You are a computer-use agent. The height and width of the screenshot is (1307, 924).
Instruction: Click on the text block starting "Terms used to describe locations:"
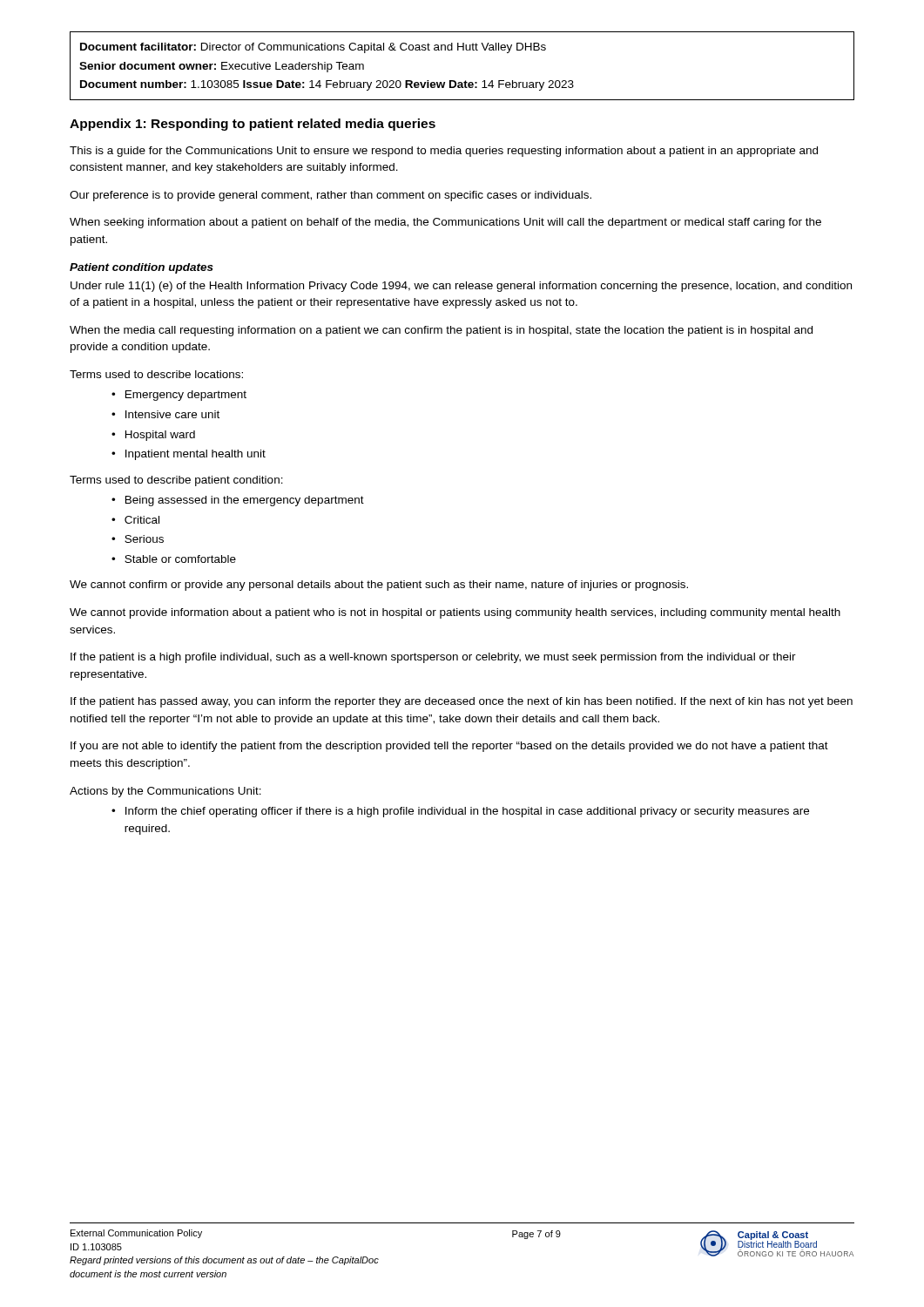[x=157, y=374]
